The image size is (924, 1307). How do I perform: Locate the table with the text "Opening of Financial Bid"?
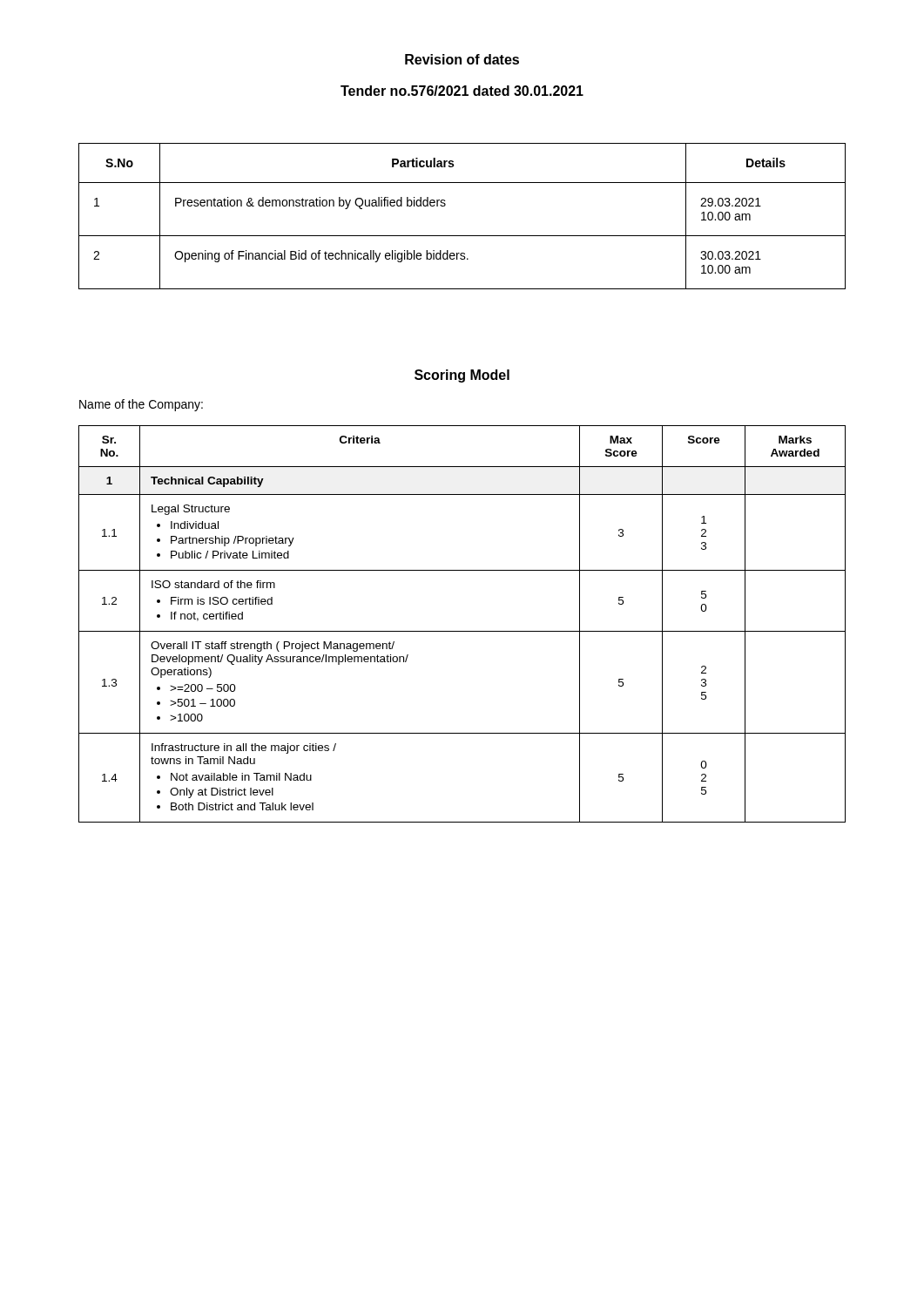[x=462, y=216]
